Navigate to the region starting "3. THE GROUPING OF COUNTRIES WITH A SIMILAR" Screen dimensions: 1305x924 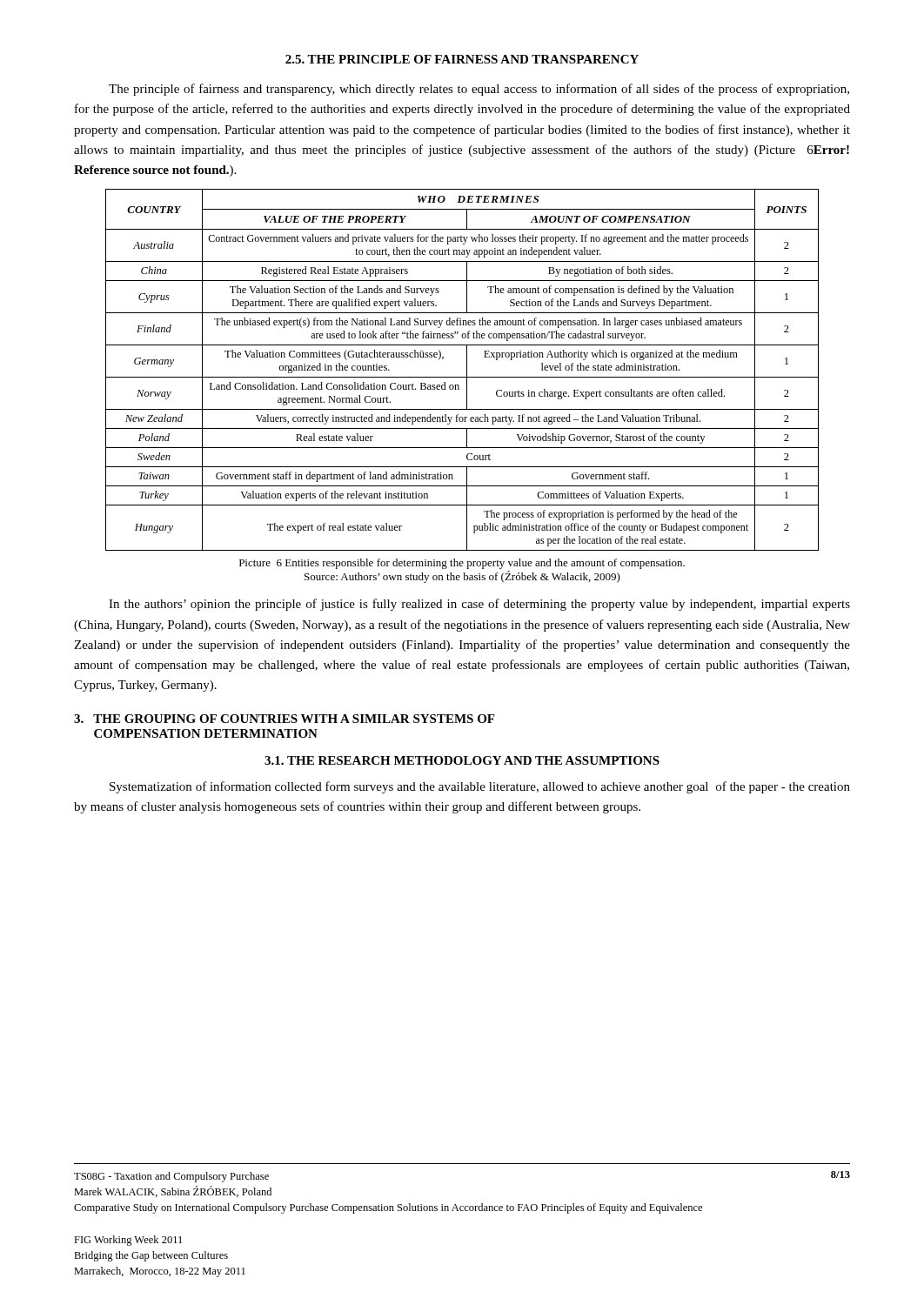click(x=284, y=726)
